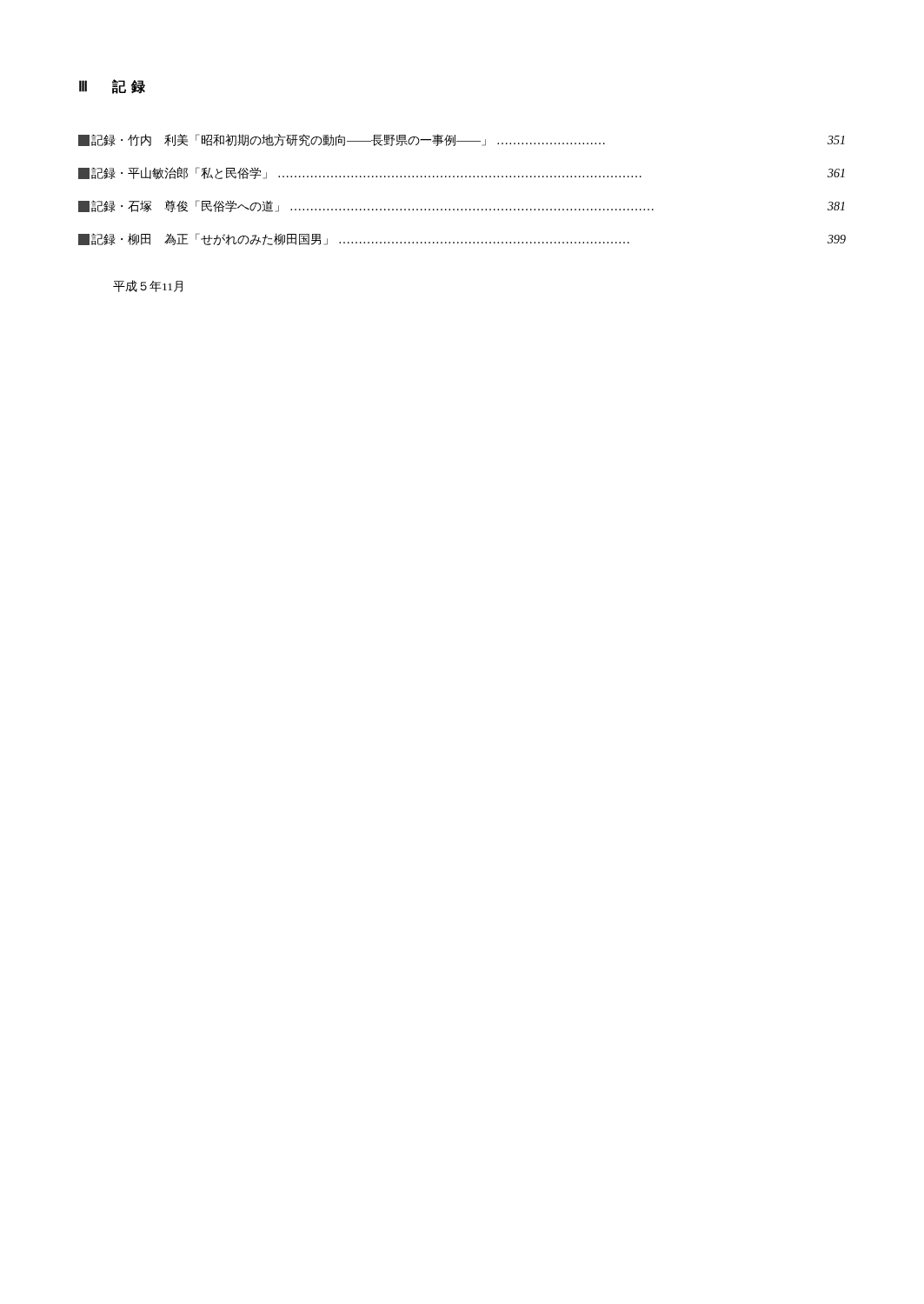The height and width of the screenshot is (1304, 924).
Task: Locate the block starting "記録・柳田 為正「せがれのみた柳田国男」 ………………………………………………………………"
Action: [x=462, y=240]
